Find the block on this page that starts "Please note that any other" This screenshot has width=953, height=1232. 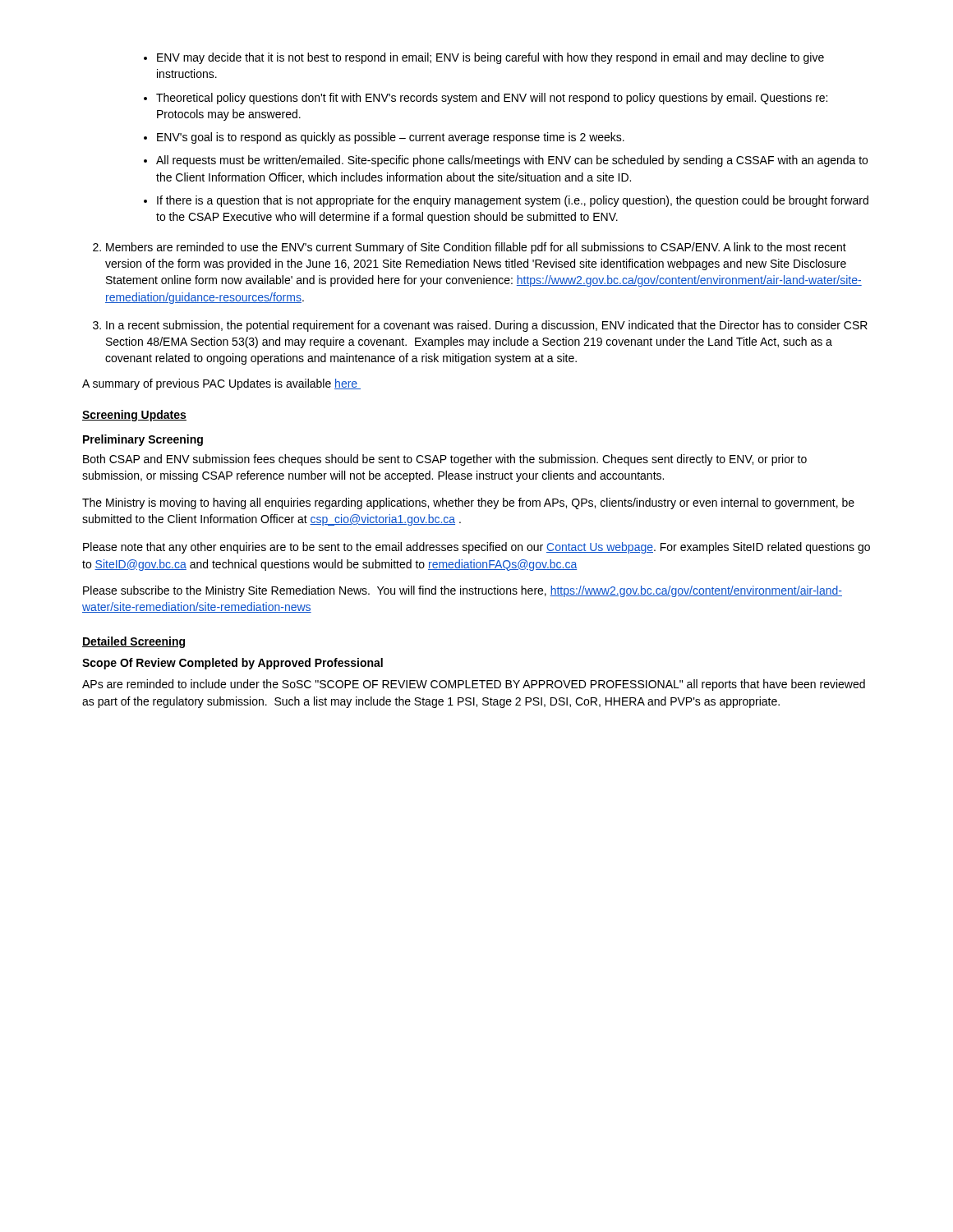(476, 556)
